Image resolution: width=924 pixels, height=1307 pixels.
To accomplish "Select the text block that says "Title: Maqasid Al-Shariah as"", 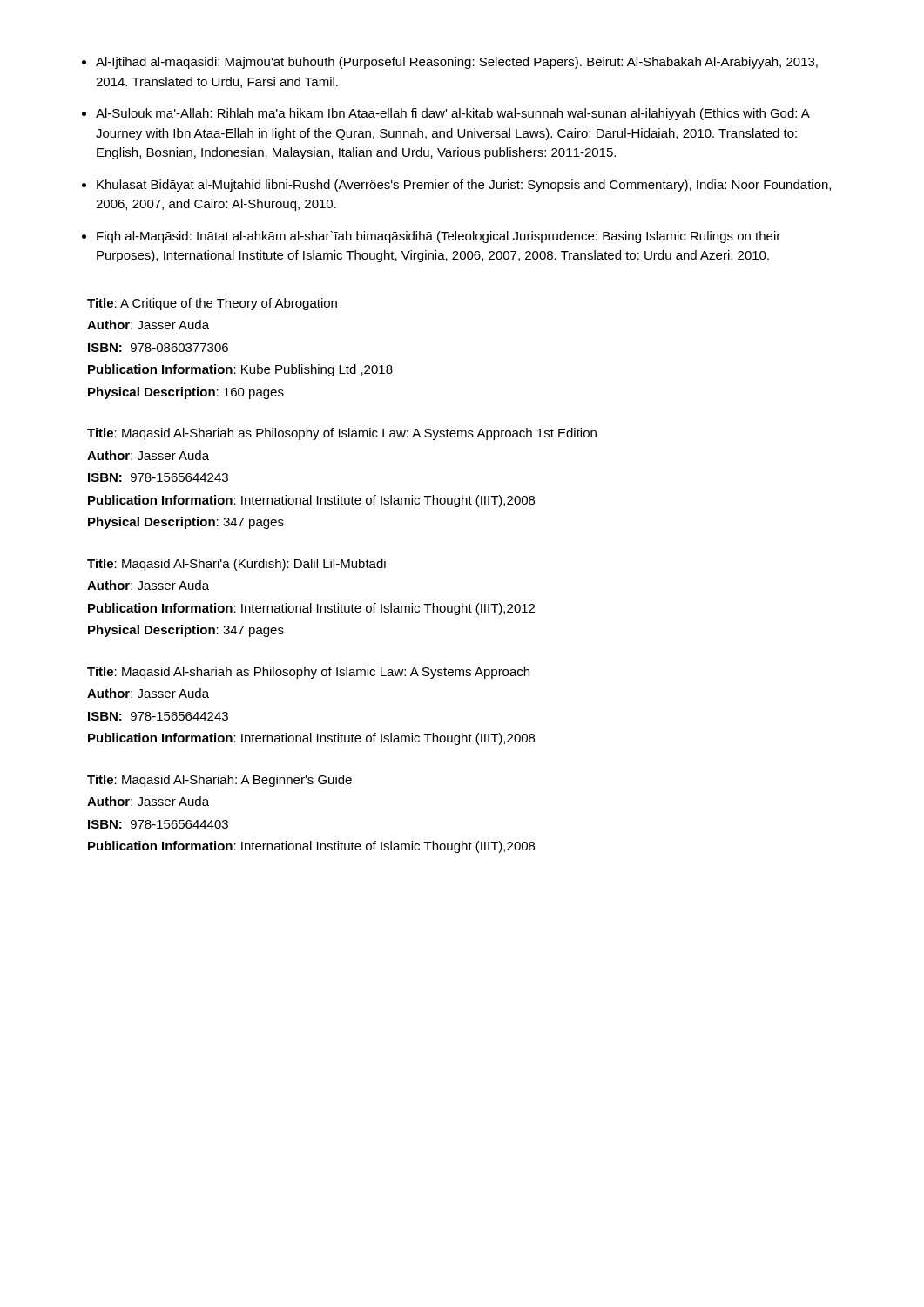I will (x=342, y=434).
